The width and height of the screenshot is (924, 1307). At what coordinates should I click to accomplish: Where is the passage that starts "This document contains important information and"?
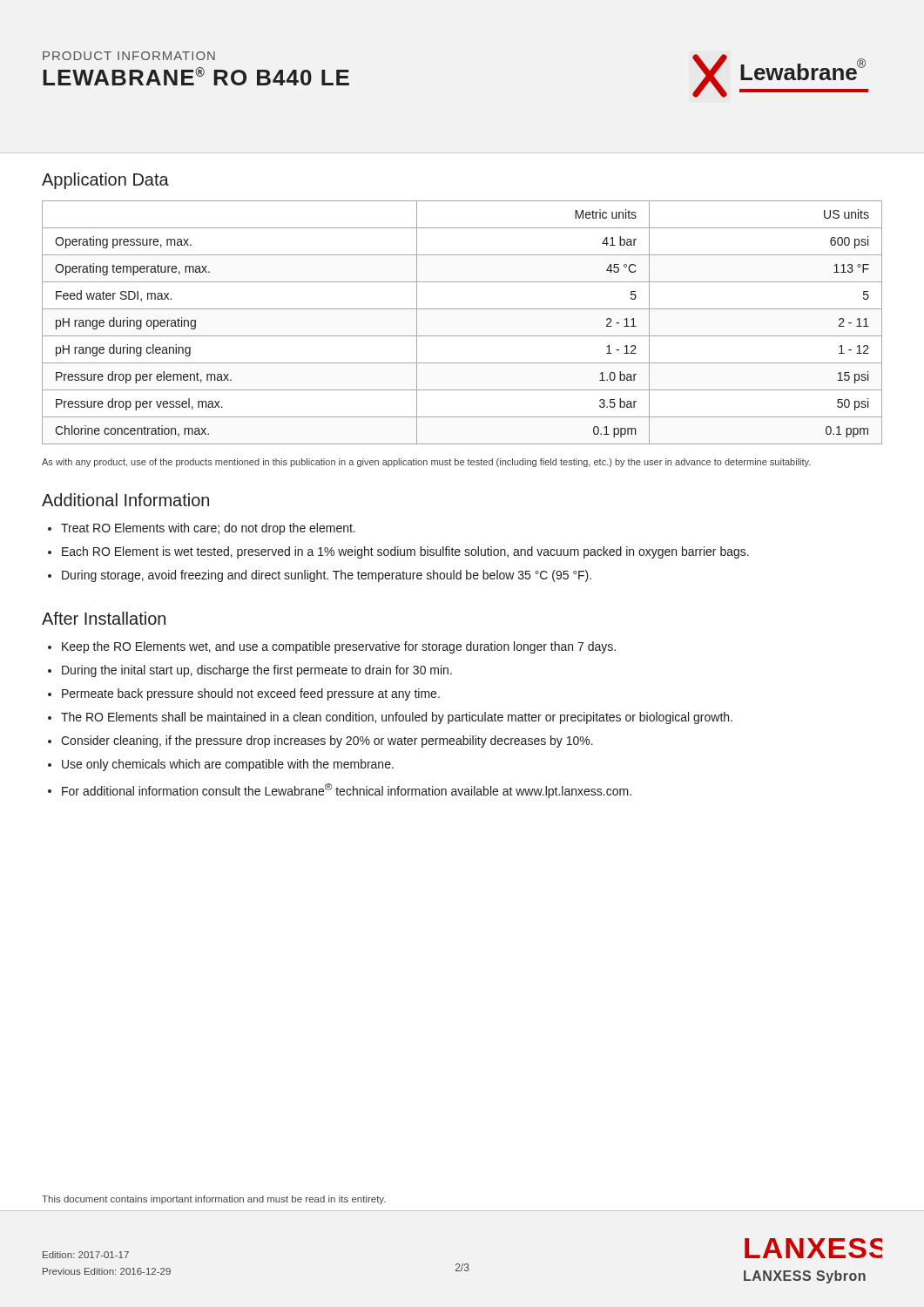click(x=214, y=1199)
